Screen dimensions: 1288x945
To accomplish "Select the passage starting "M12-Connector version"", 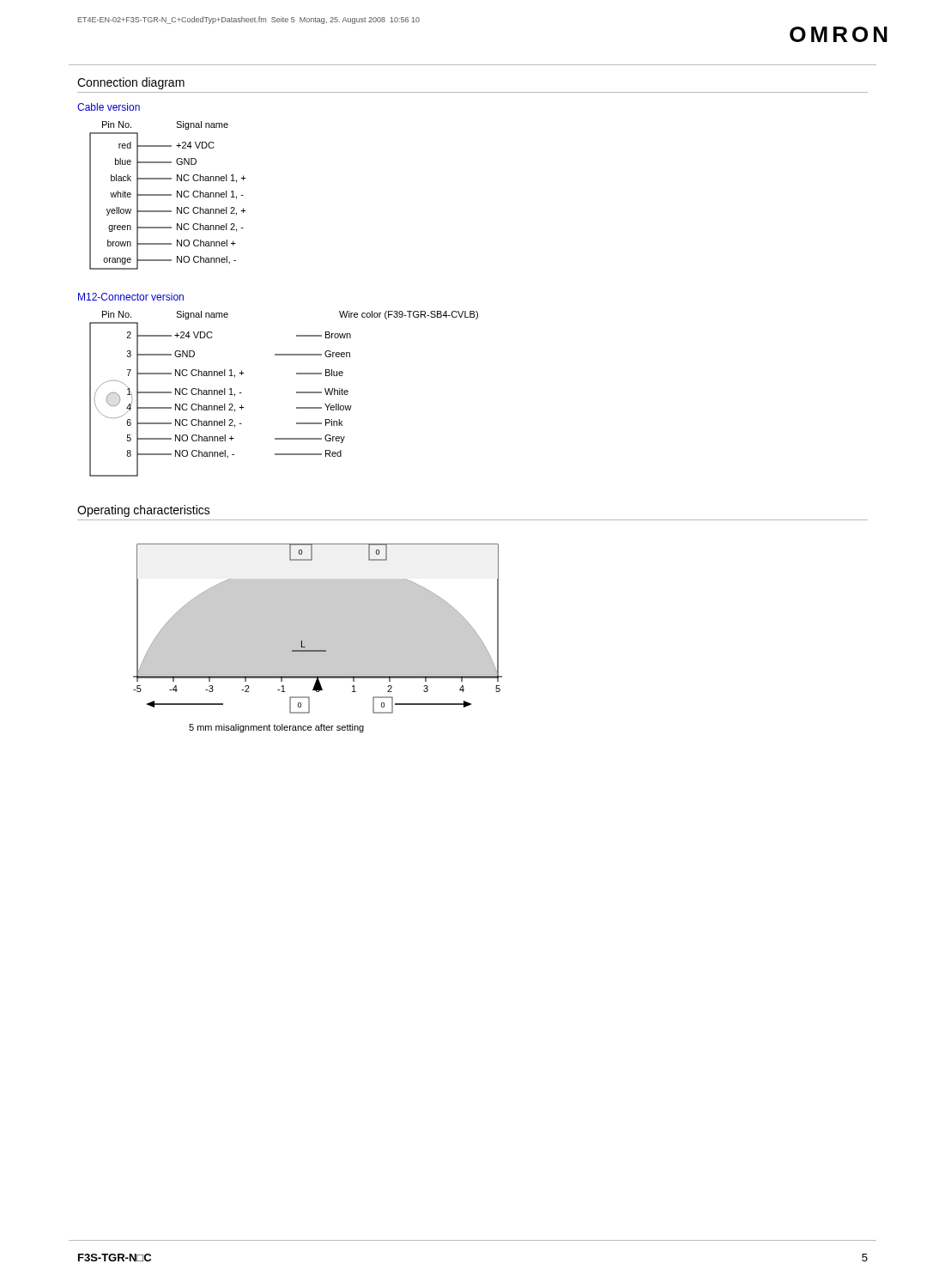I will tap(131, 297).
